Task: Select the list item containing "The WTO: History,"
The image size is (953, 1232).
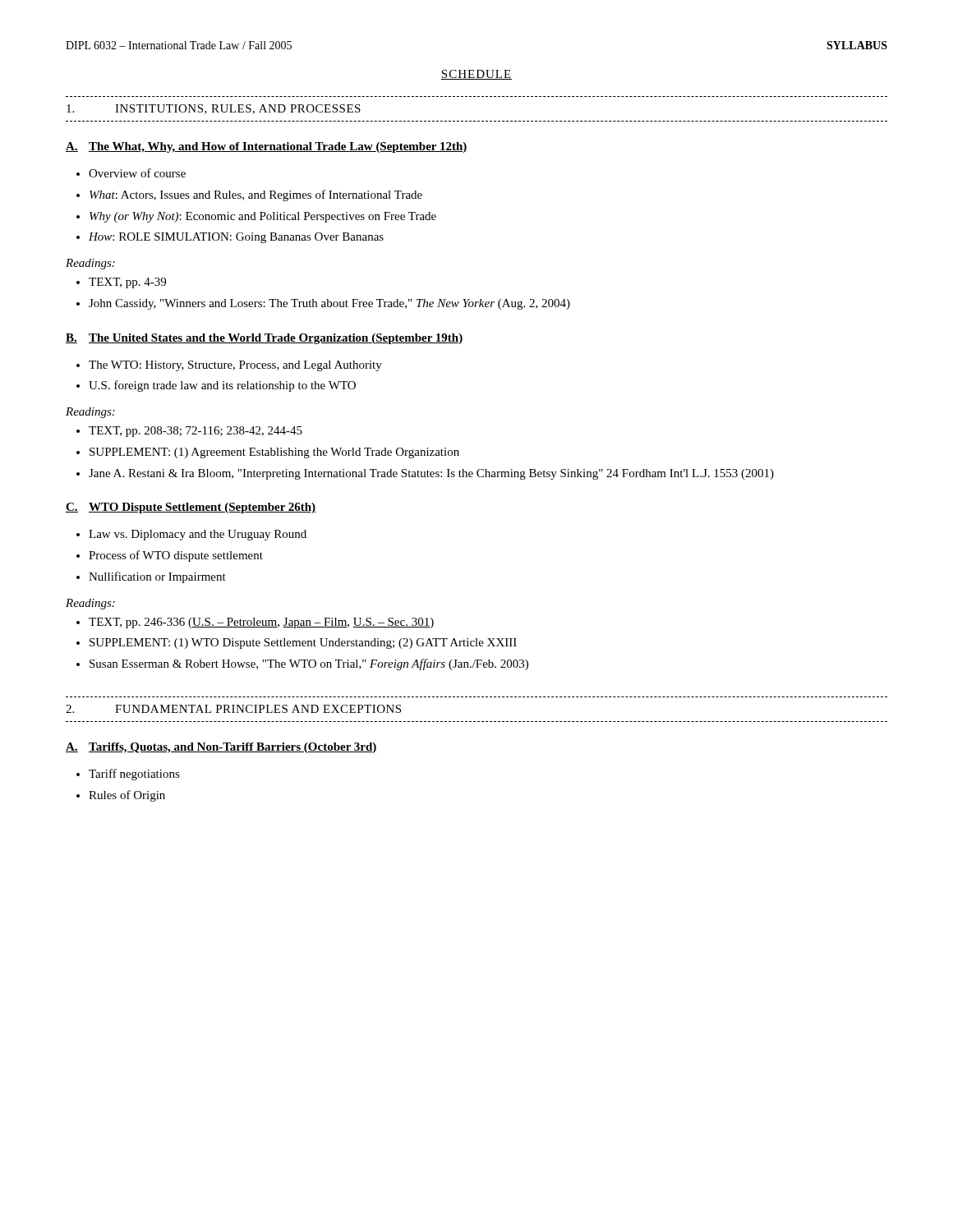Action: tap(229, 366)
